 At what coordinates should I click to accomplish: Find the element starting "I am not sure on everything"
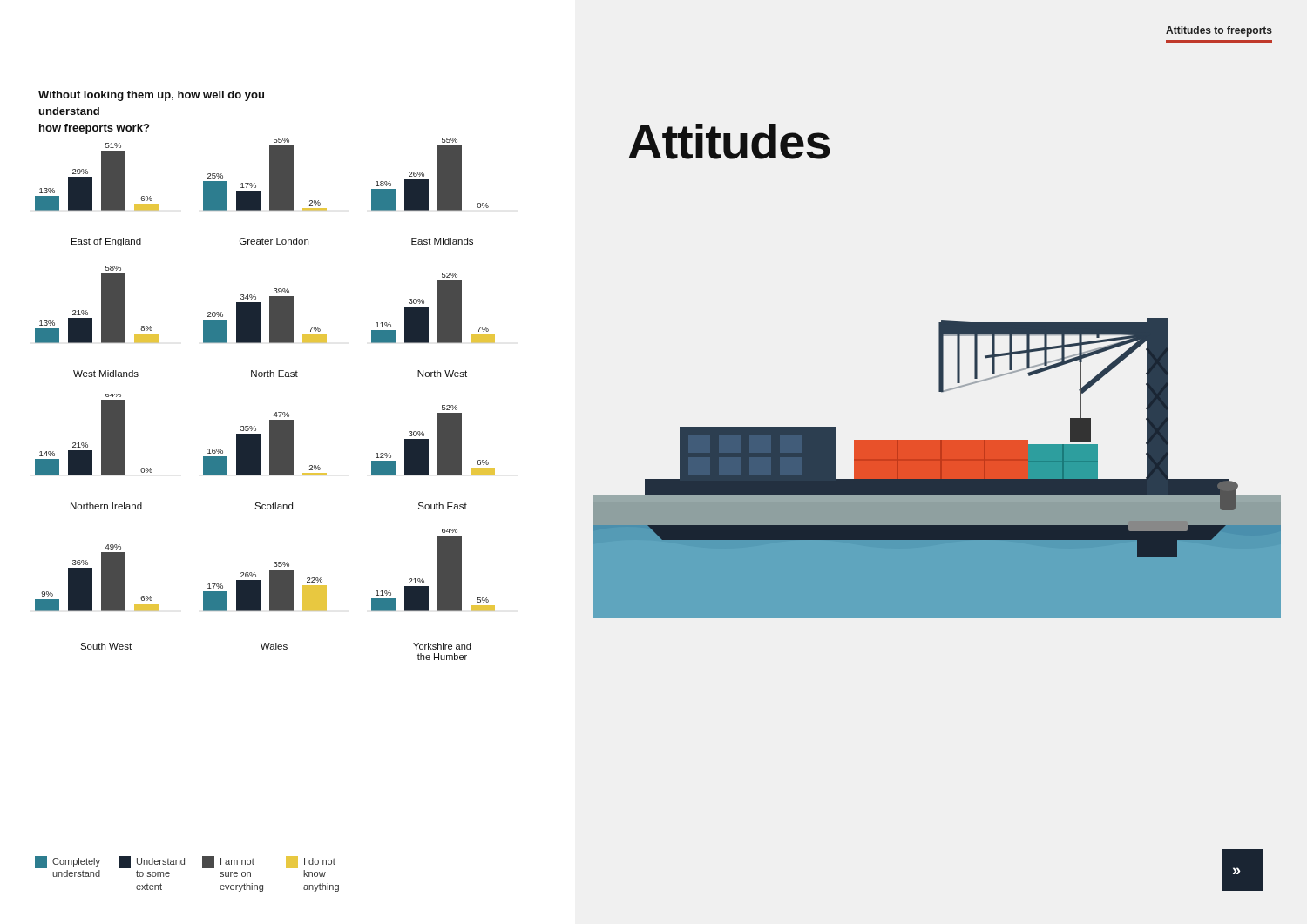(x=234, y=874)
